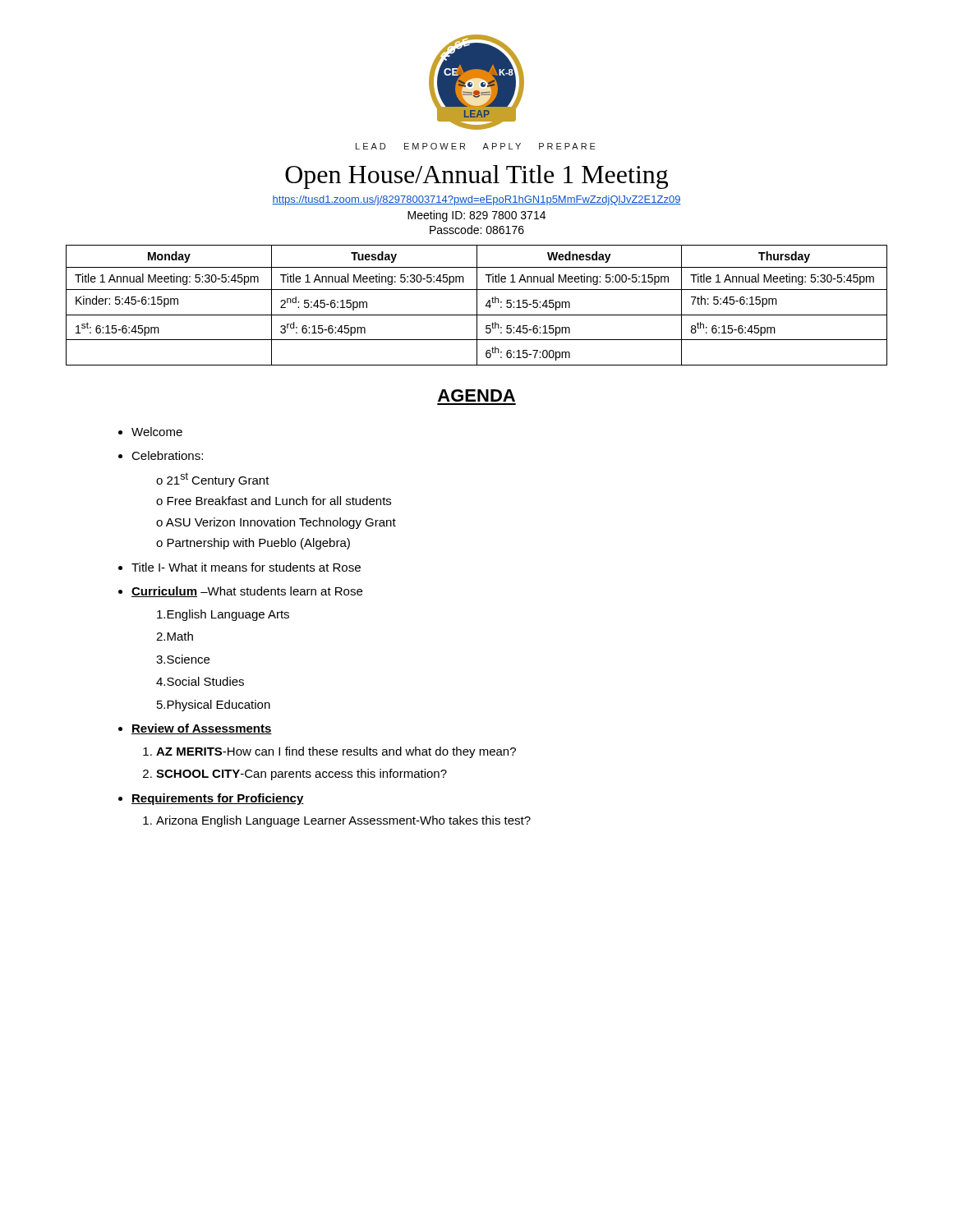The height and width of the screenshot is (1232, 953).
Task: Select the block starting "English Language Arts"
Action: tap(223, 614)
